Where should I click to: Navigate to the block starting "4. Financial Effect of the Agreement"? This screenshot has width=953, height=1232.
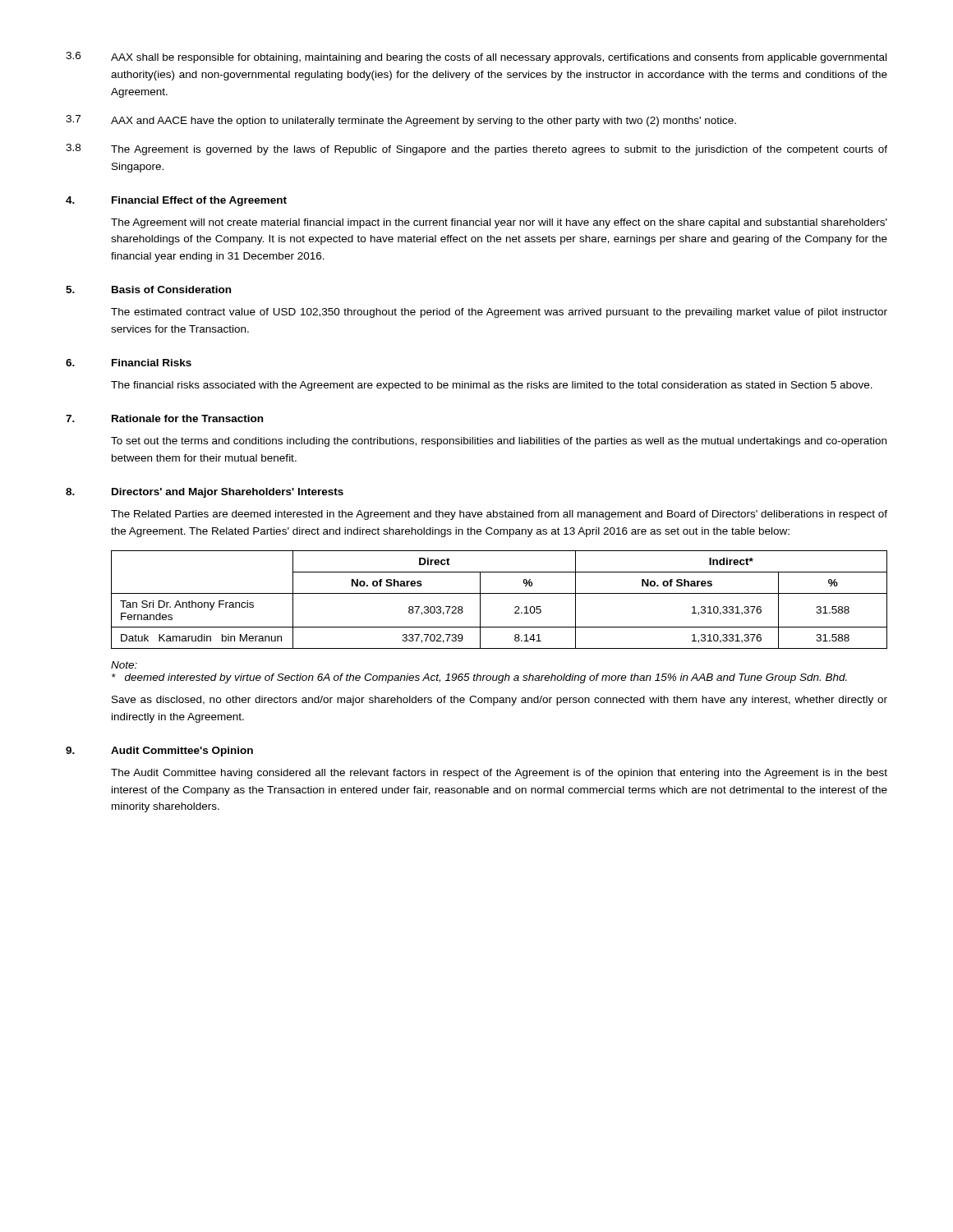[x=176, y=200]
